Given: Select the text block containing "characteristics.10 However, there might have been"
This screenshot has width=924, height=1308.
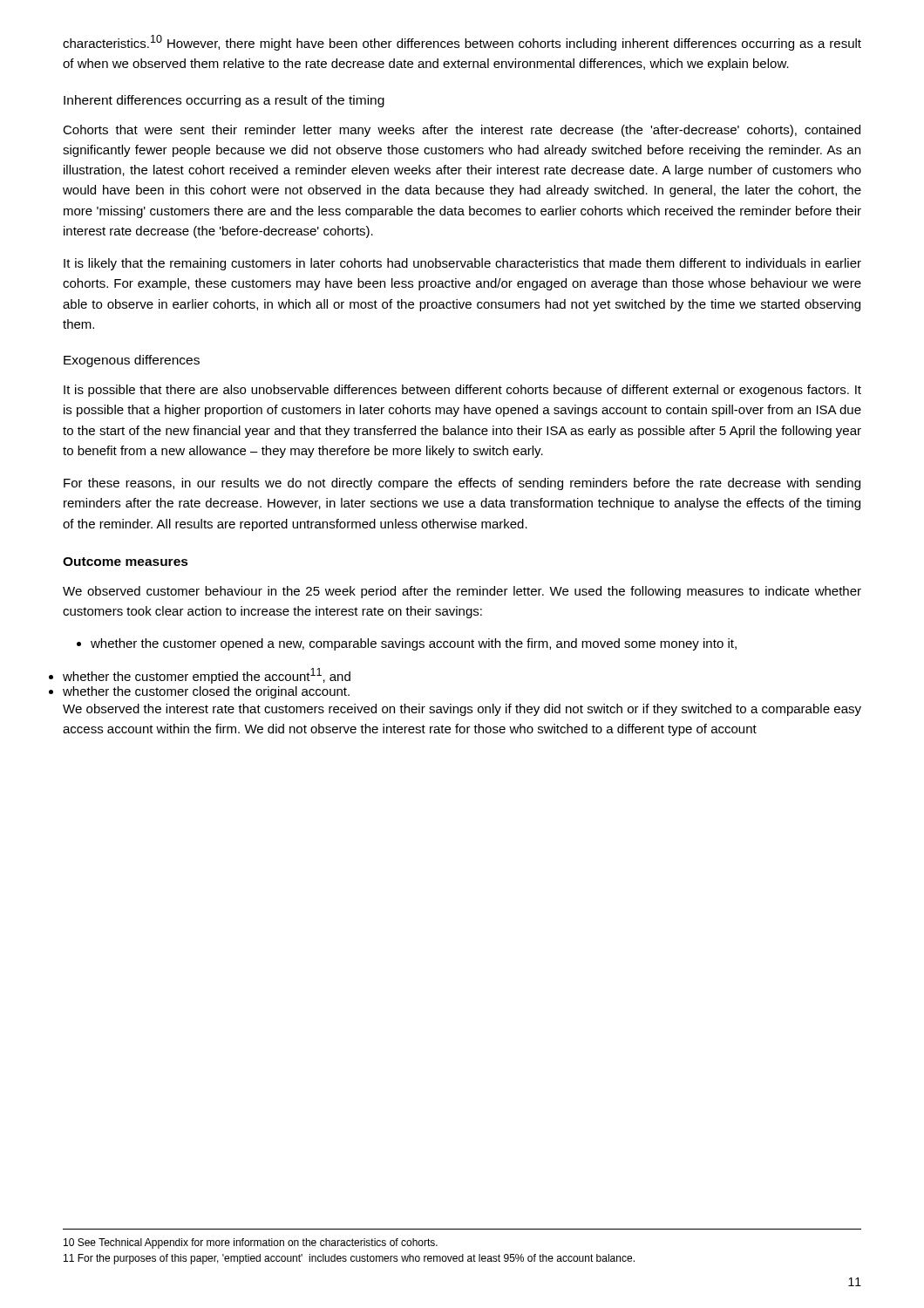Looking at the screenshot, I should [x=462, y=53].
